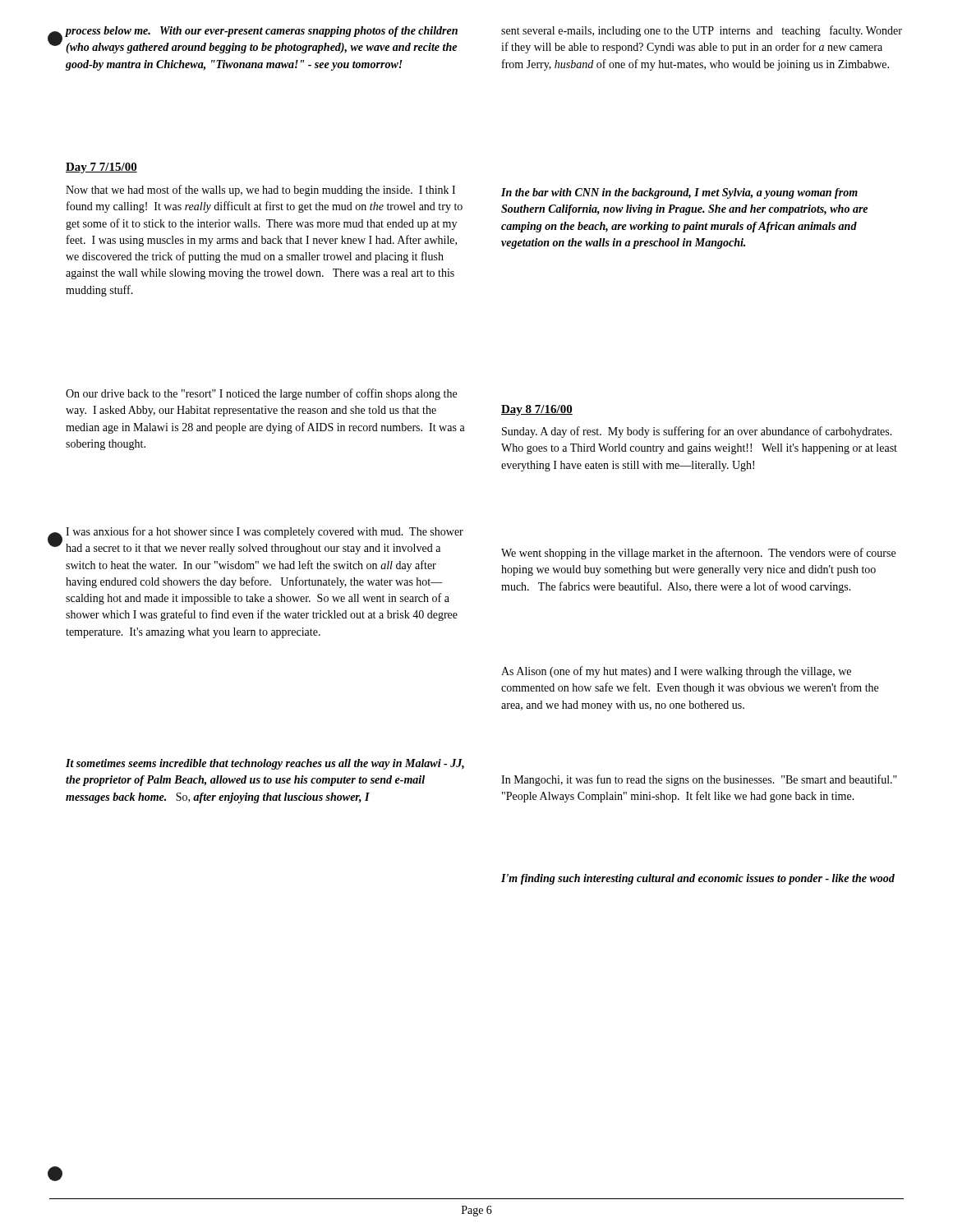Select the element starting "Day 7 7/15/00"

click(101, 168)
